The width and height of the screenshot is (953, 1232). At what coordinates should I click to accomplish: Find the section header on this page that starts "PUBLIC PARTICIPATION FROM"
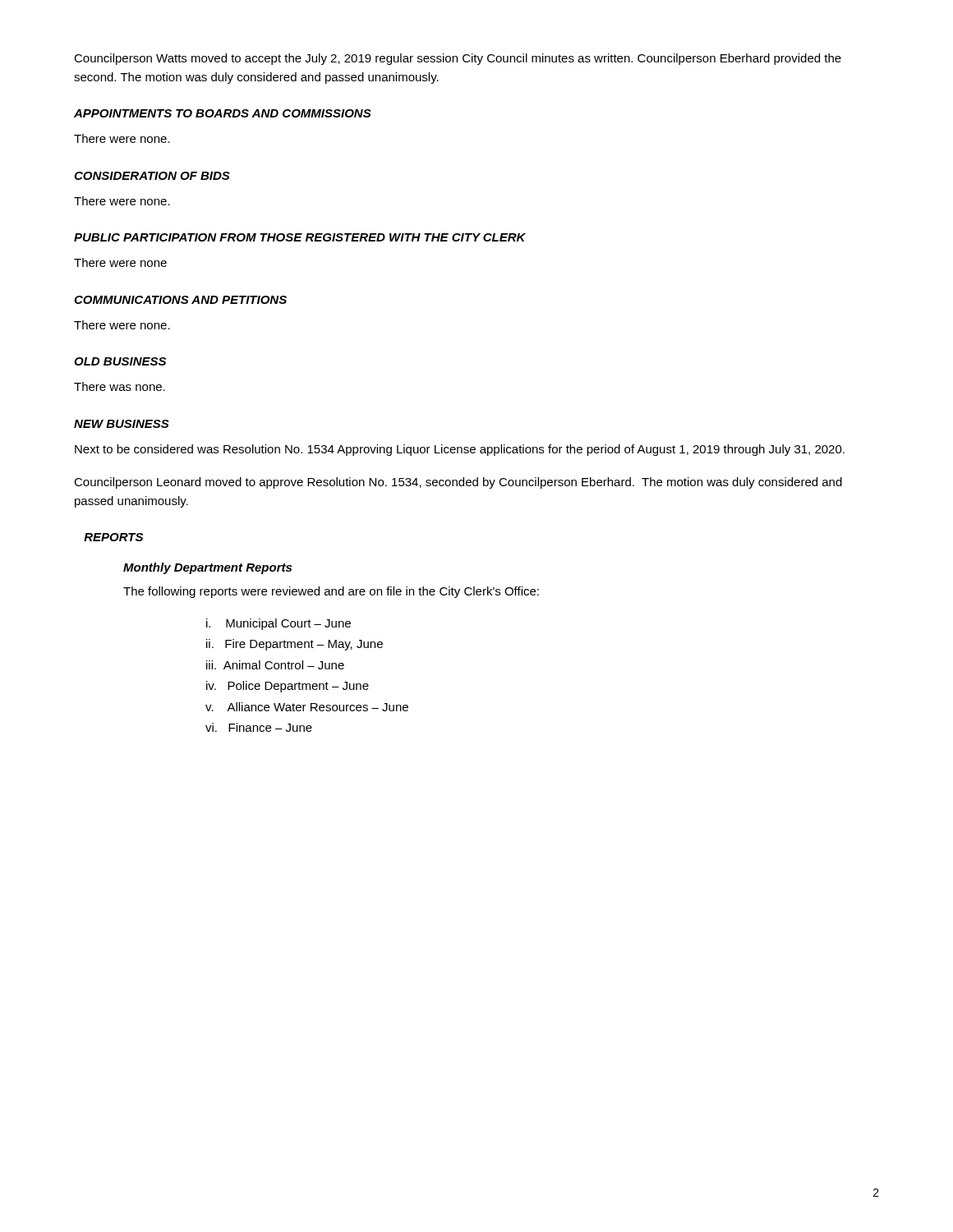coord(300,237)
